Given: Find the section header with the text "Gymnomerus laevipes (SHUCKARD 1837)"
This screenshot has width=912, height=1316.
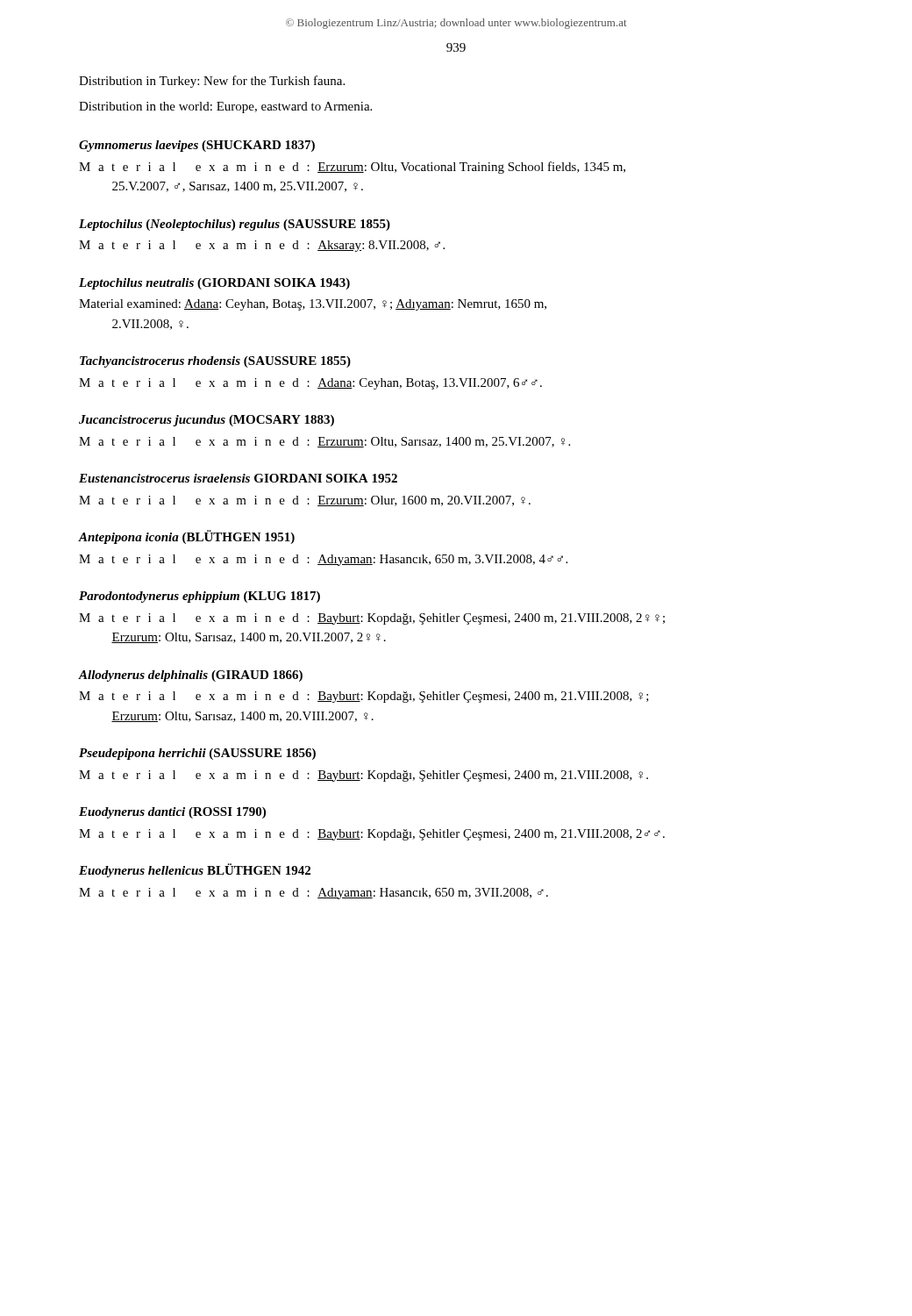Looking at the screenshot, I should click(x=197, y=145).
